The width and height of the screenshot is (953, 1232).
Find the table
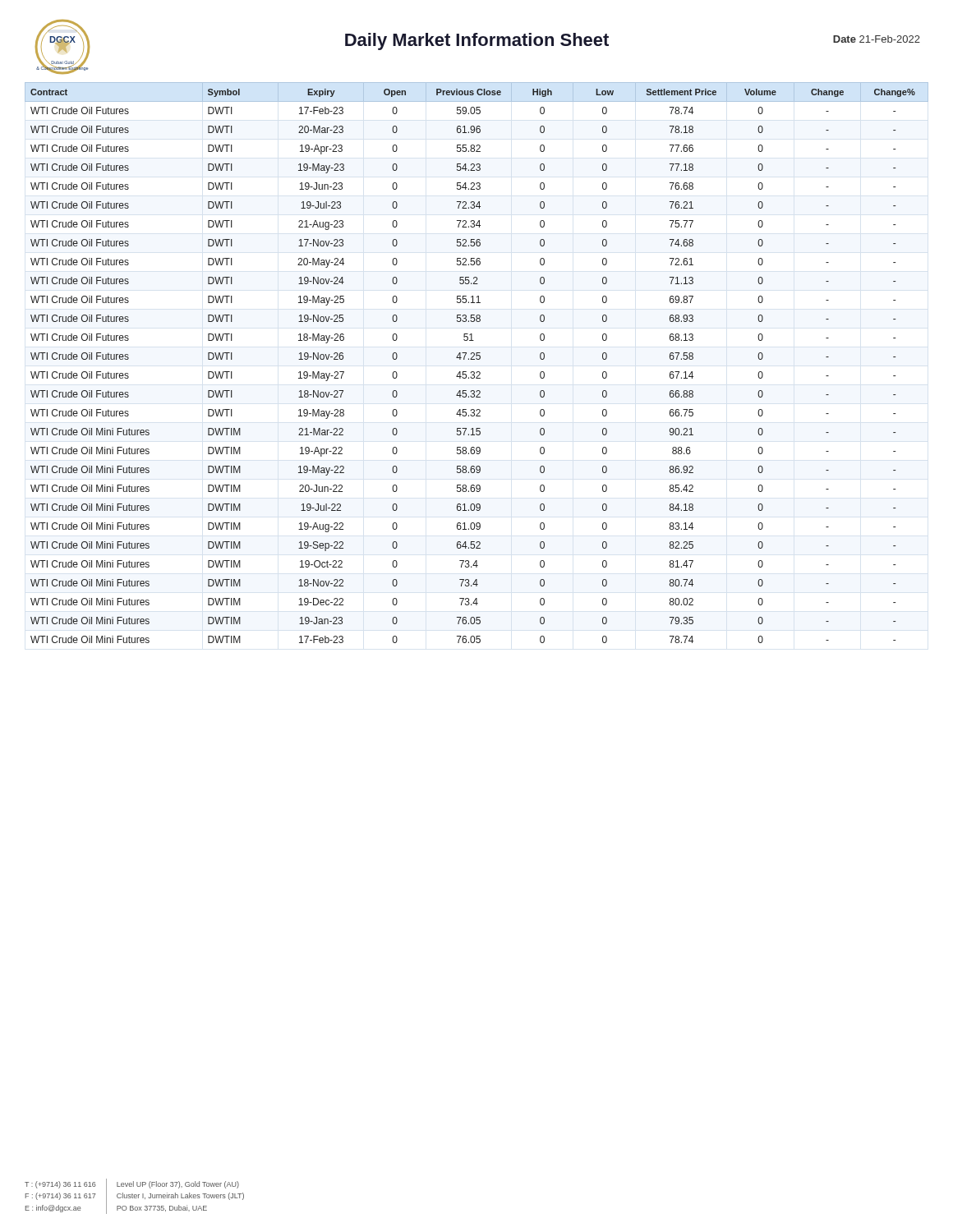click(476, 366)
